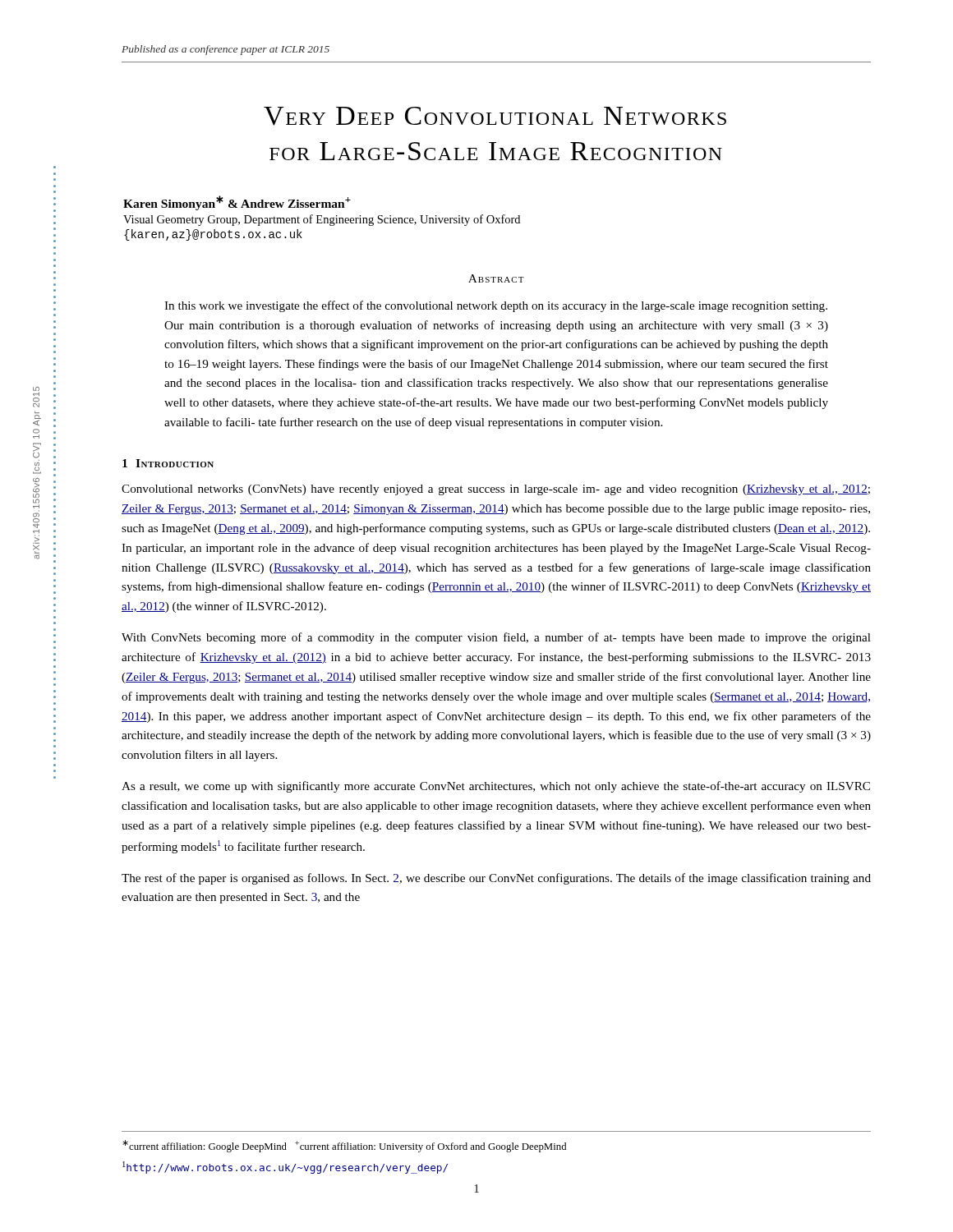Locate the element starting "Convolutional networks (ConvNets) have recently enjoyed a great"
953x1232 pixels.
tap(496, 547)
